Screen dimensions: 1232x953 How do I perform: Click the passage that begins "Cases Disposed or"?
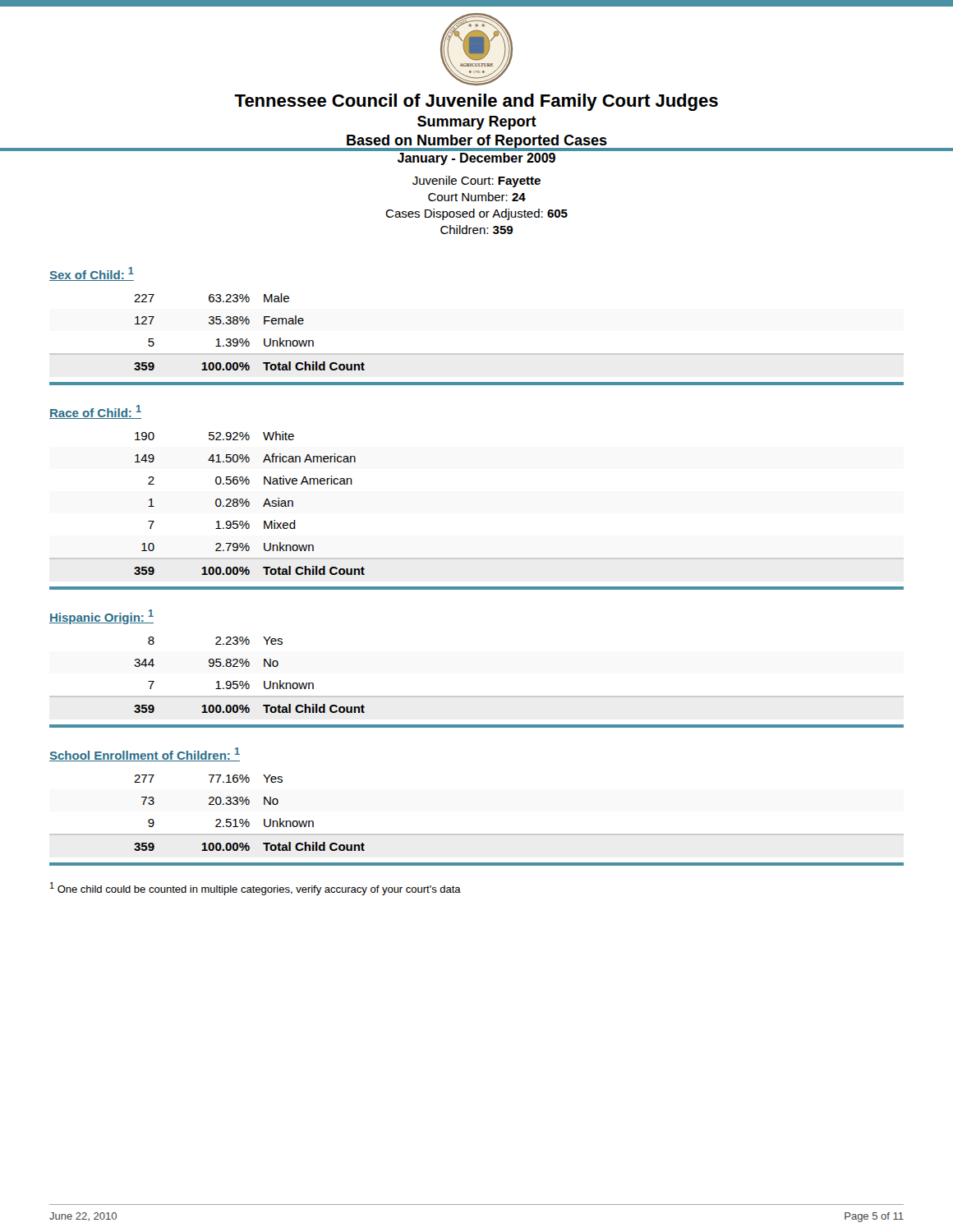476,213
